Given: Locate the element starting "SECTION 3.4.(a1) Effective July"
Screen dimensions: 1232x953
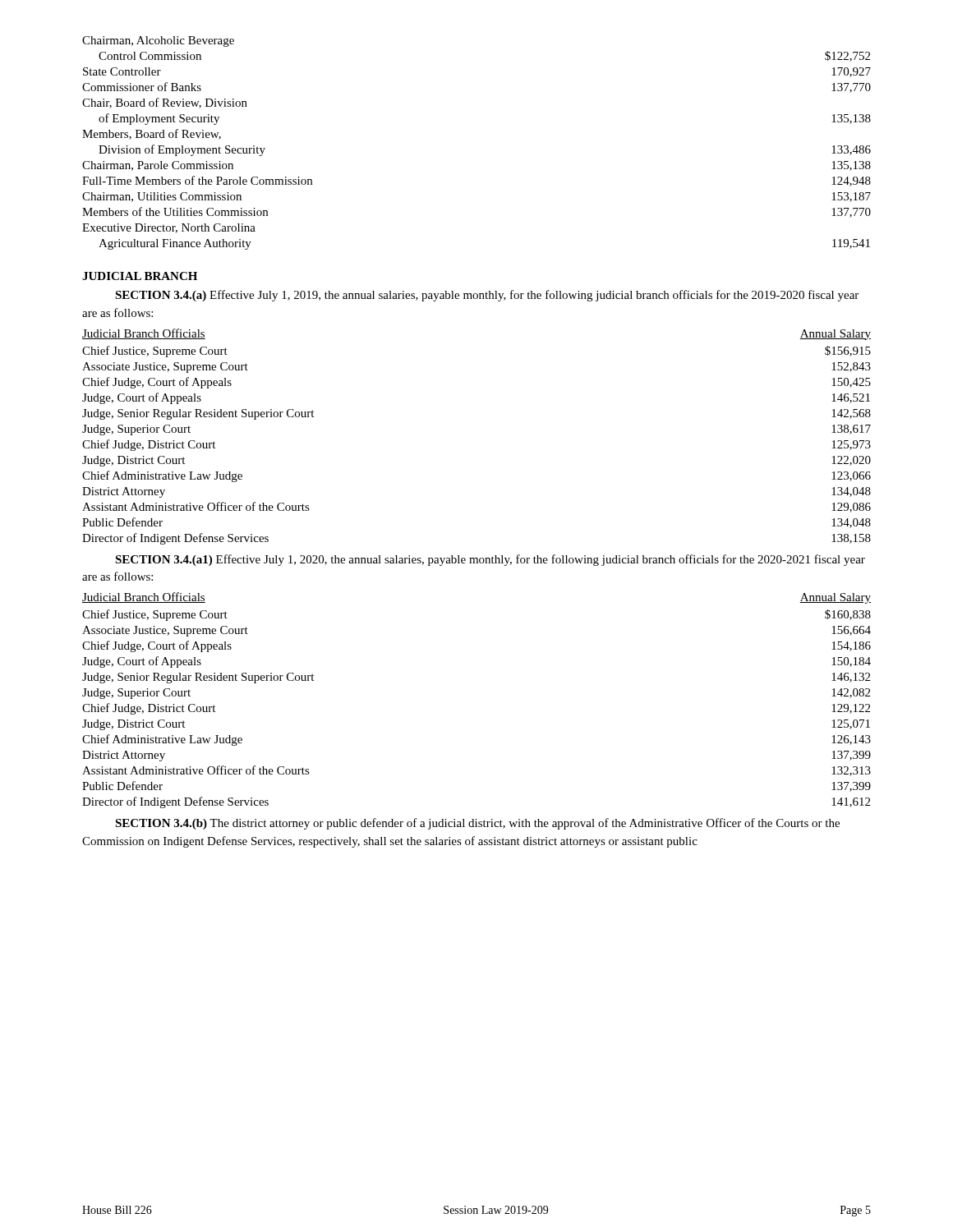Looking at the screenshot, I should [x=474, y=568].
